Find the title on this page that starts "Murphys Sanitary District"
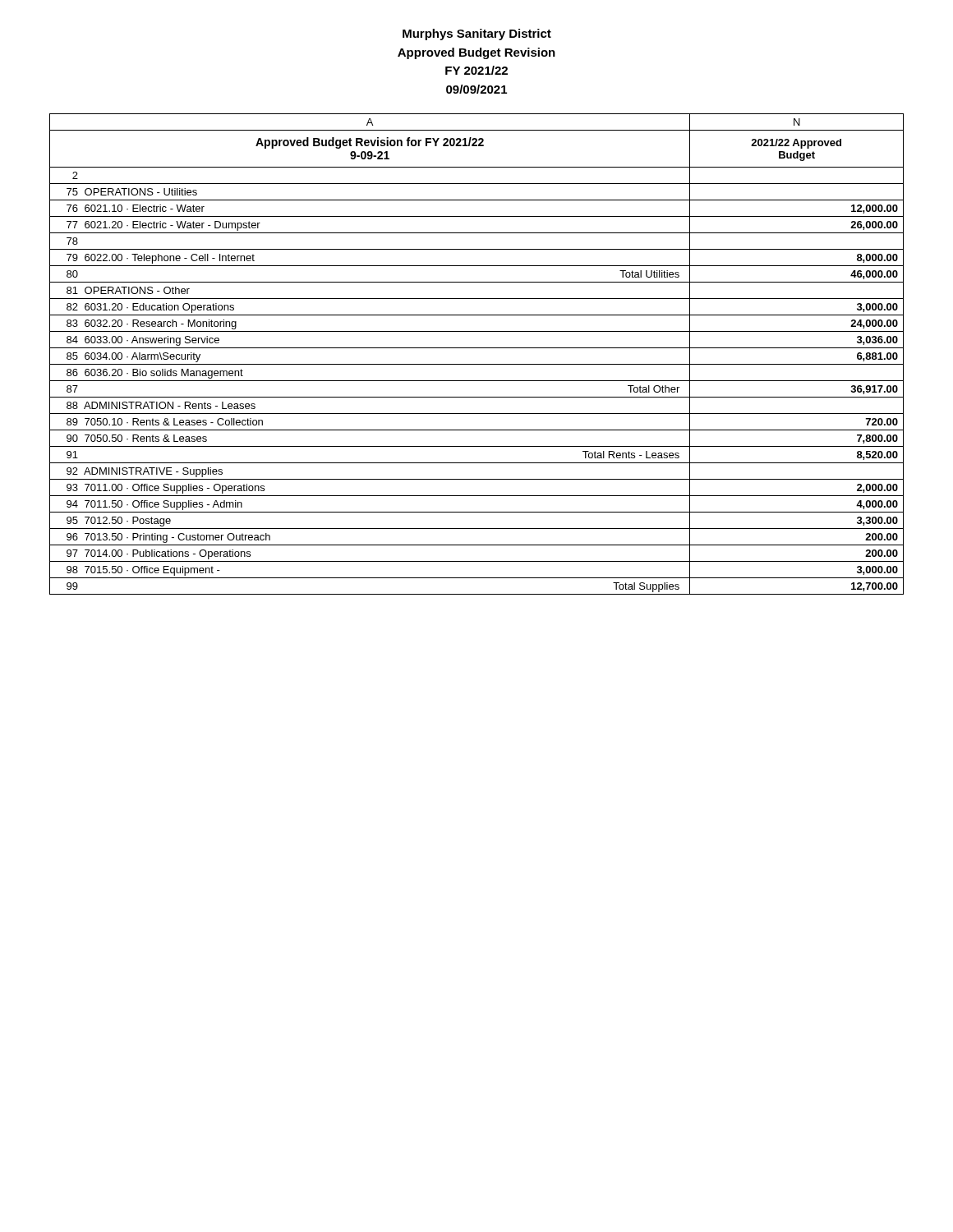Image resolution: width=953 pixels, height=1232 pixels. (476, 62)
